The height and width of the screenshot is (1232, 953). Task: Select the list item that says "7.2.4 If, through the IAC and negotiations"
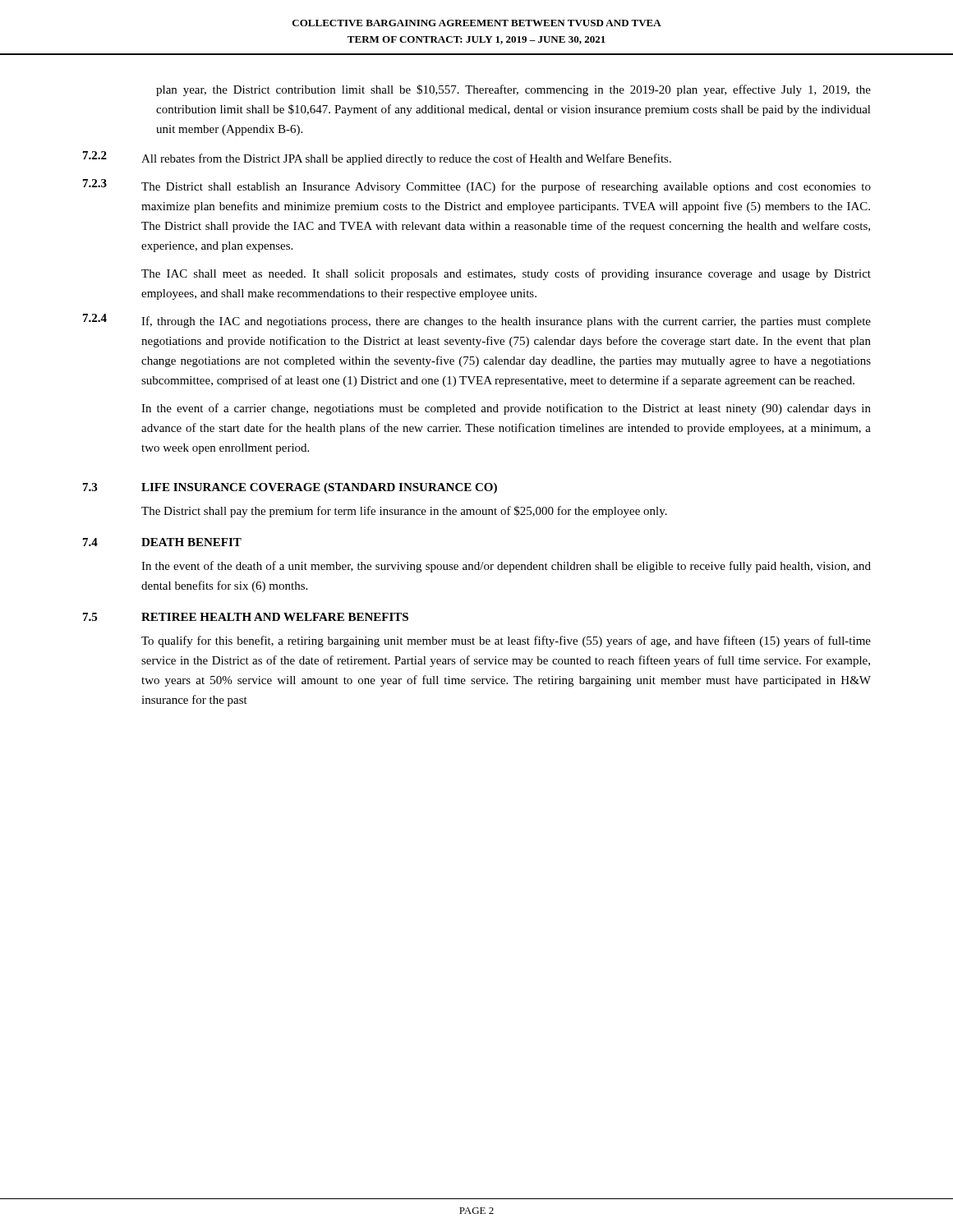pyautogui.click(x=476, y=384)
